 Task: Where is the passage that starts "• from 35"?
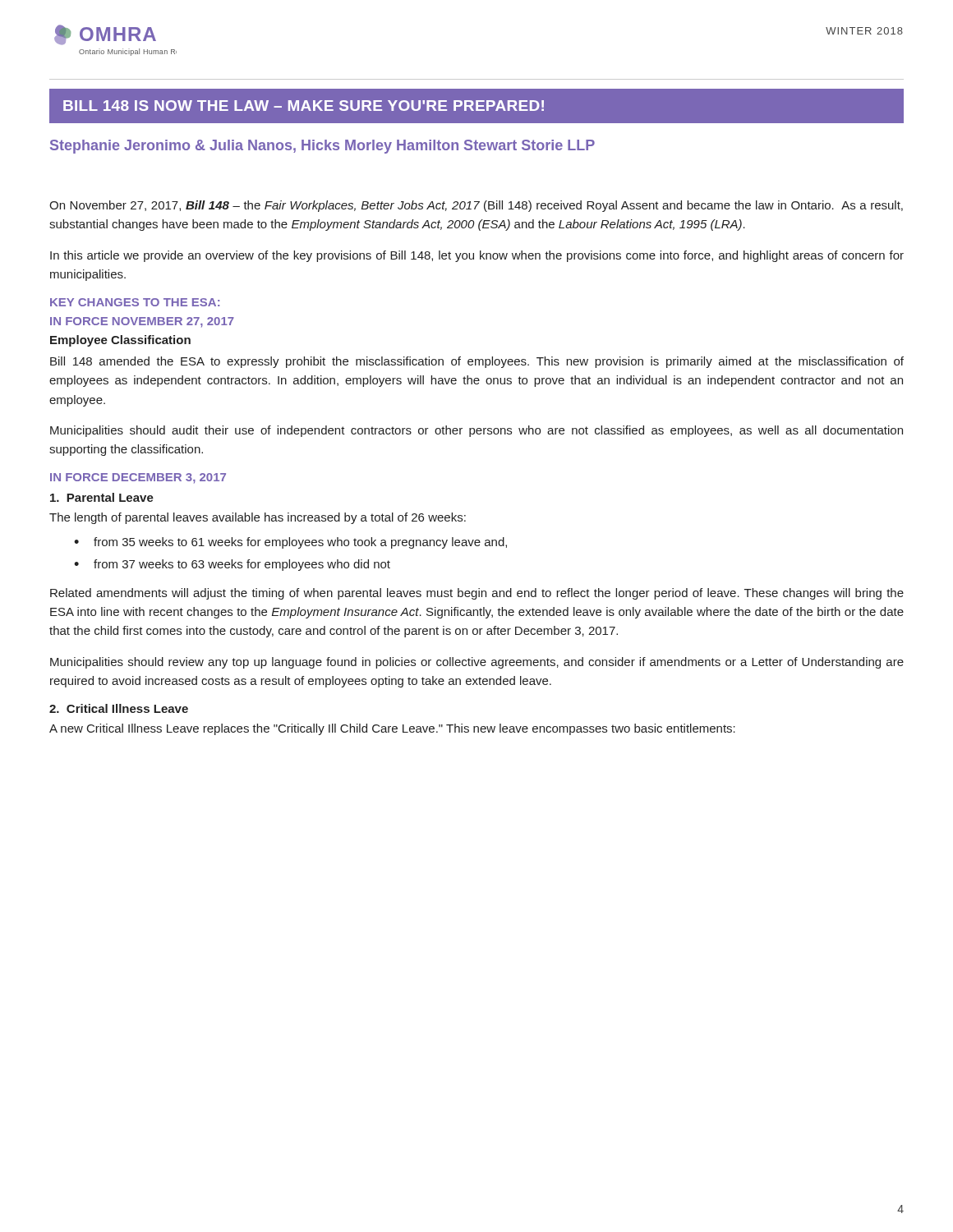(291, 542)
